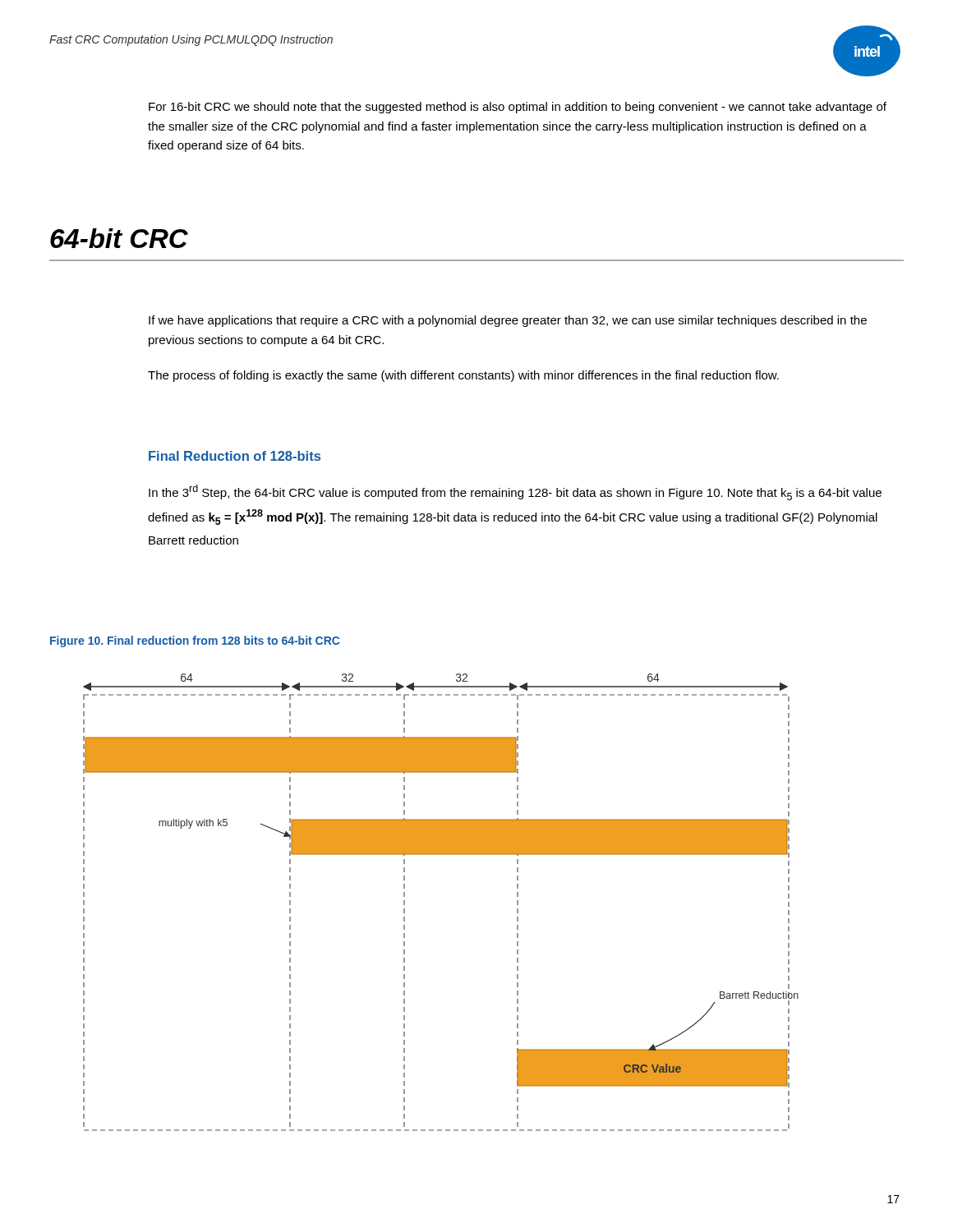Select the schematic
Image resolution: width=953 pixels, height=1232 pixels.
476,910
